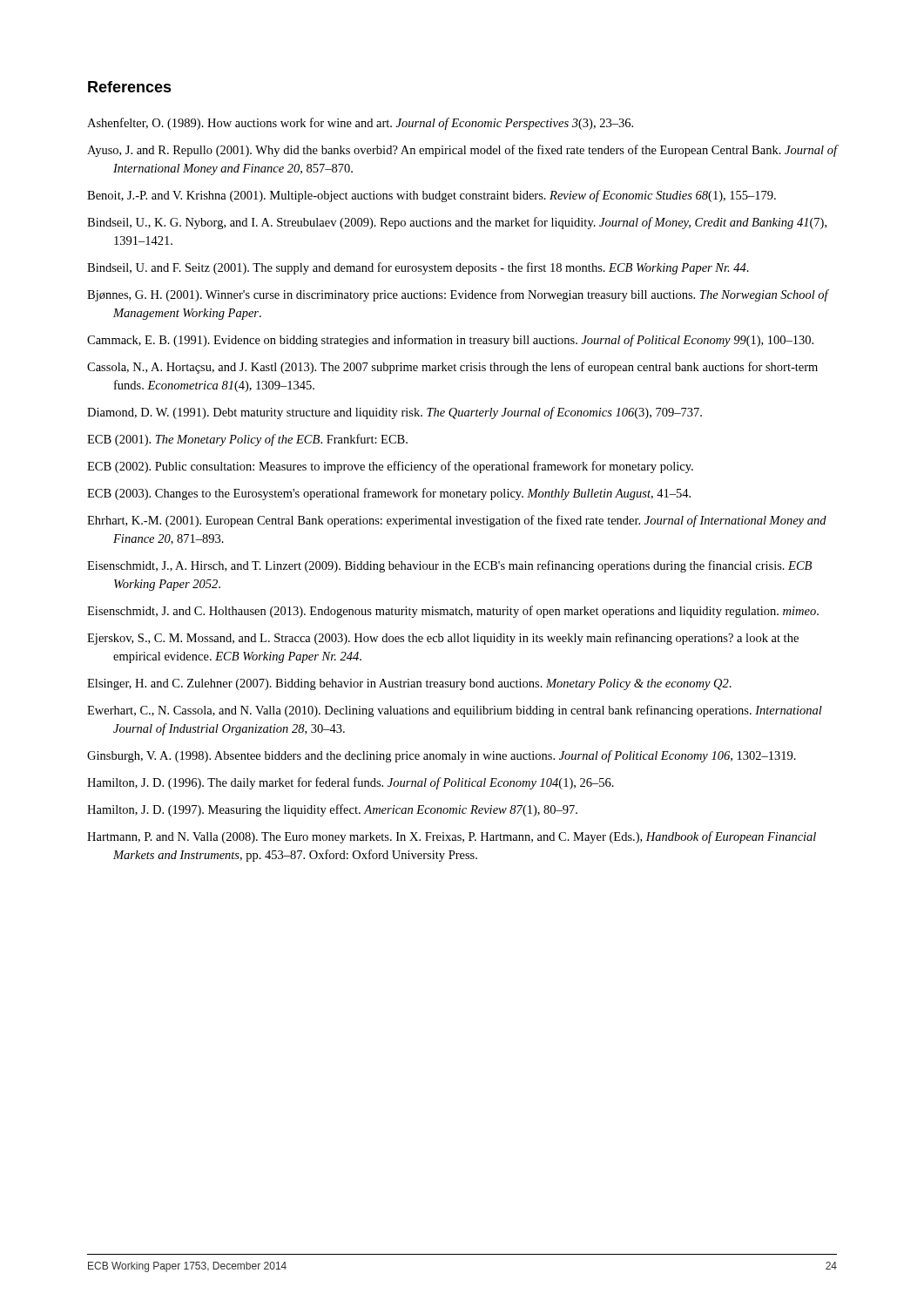Find the list item that says "Diamond, D. W. (1991). Debt maturity"
This screenshot has width=924, height=1307.
pos(395,412)
